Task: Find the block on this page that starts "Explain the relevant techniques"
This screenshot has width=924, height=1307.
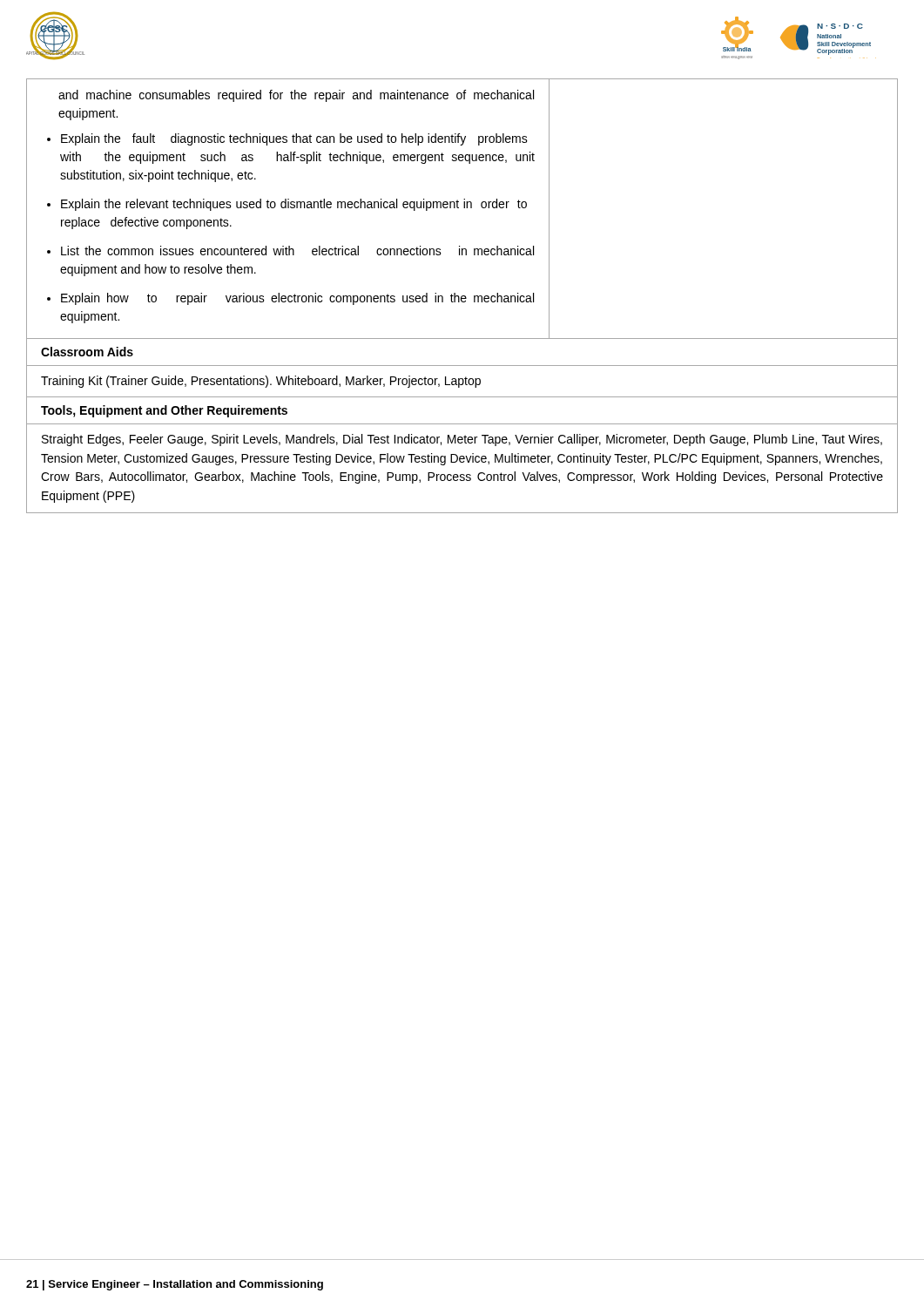Action: coord(297,213)
